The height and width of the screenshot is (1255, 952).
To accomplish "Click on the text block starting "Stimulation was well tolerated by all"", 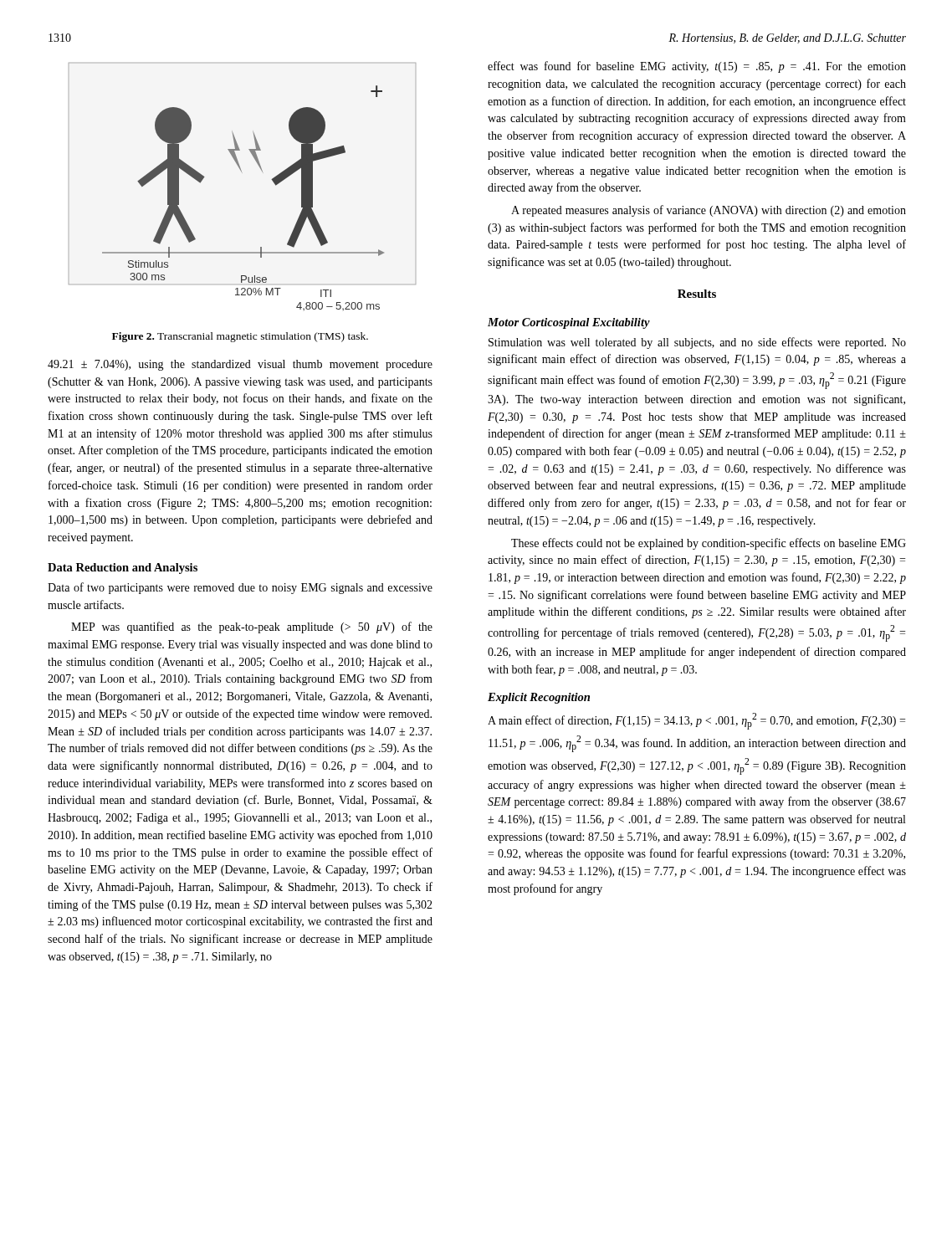I will click(697, 507).
